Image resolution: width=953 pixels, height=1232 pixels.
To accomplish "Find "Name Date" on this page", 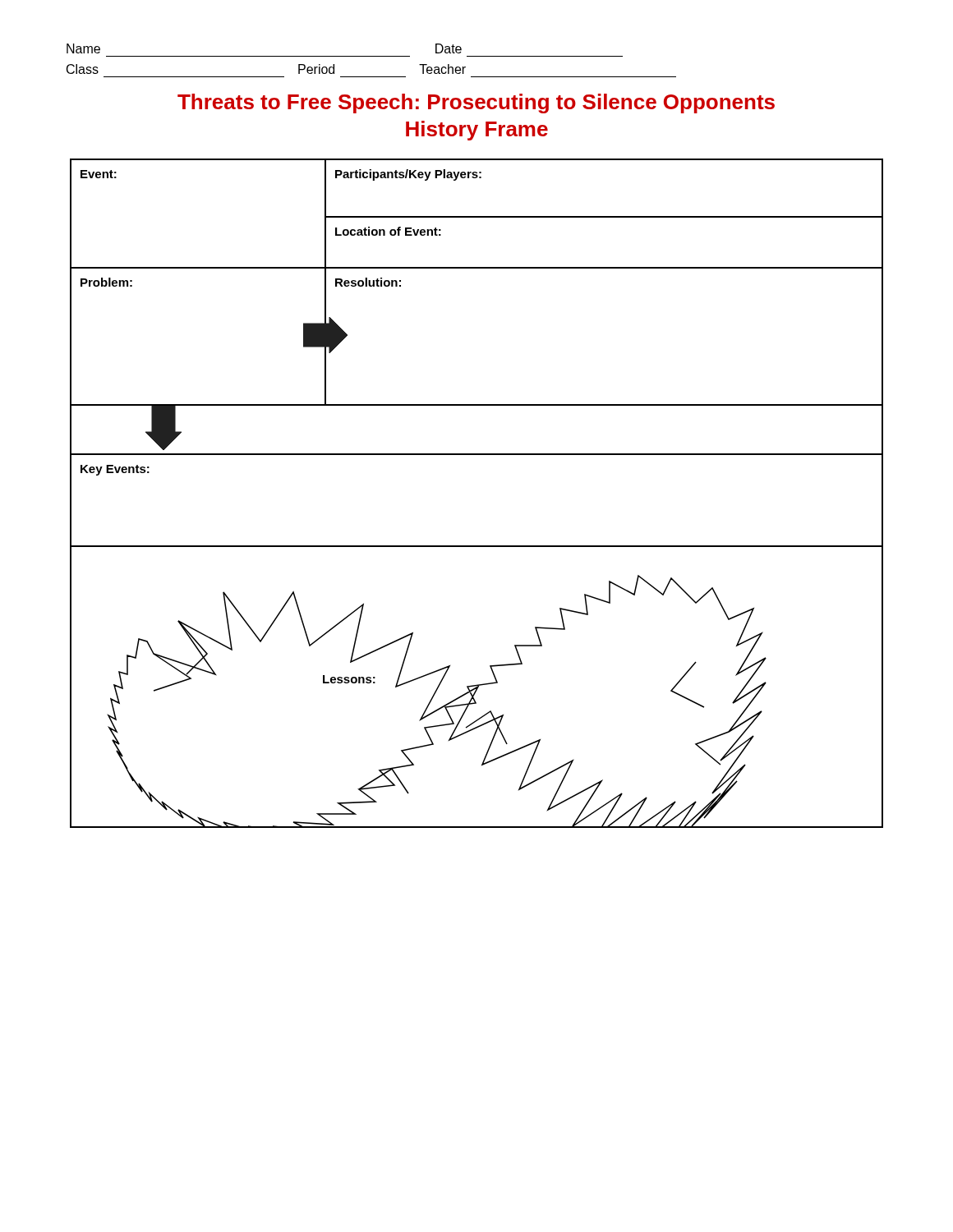I will click(x=344, y=49).
